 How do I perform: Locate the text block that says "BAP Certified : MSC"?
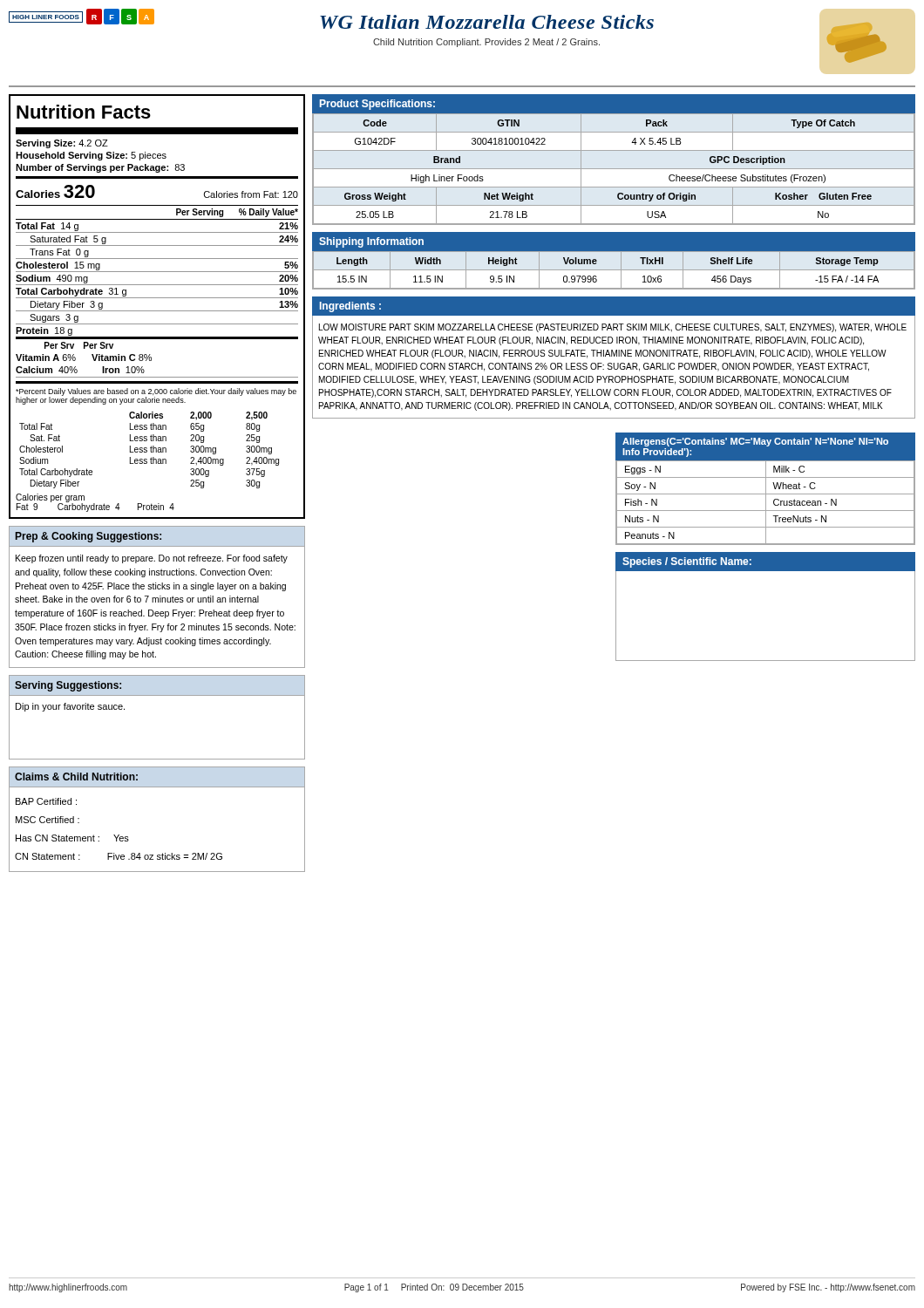coord(119,829)
